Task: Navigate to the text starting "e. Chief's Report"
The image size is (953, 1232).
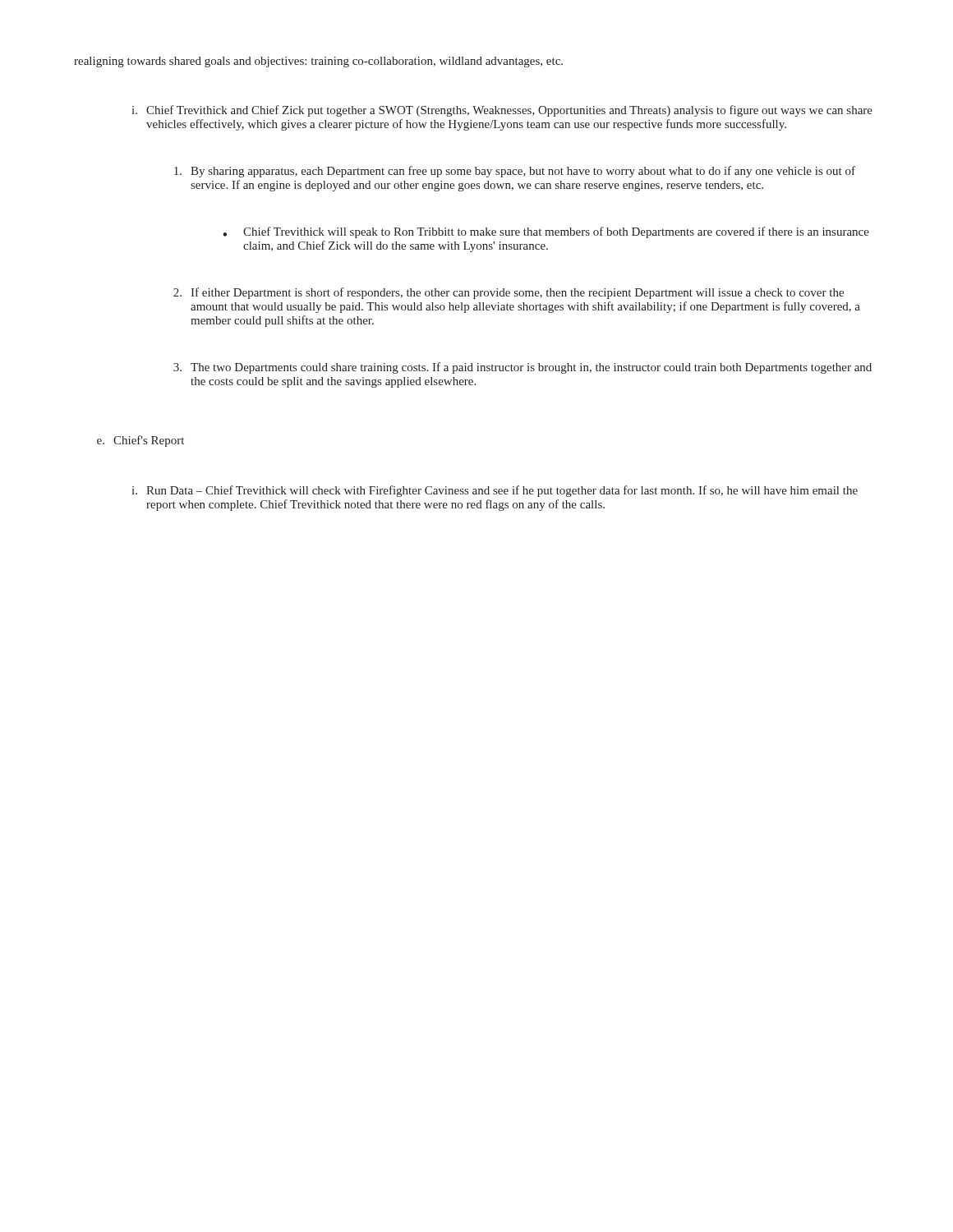Action: point(140,441)
